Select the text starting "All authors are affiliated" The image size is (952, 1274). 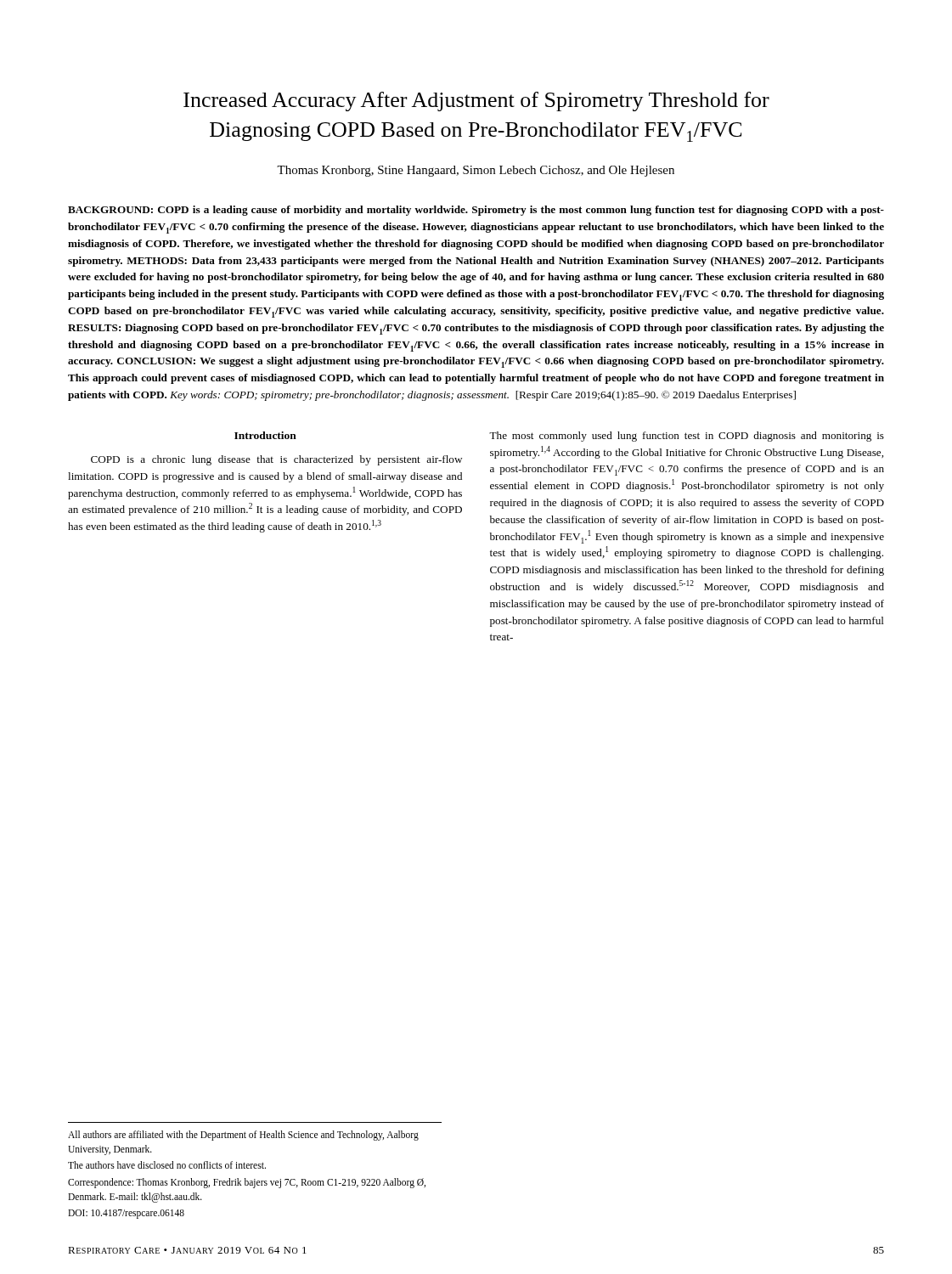tap(255, 1174)
